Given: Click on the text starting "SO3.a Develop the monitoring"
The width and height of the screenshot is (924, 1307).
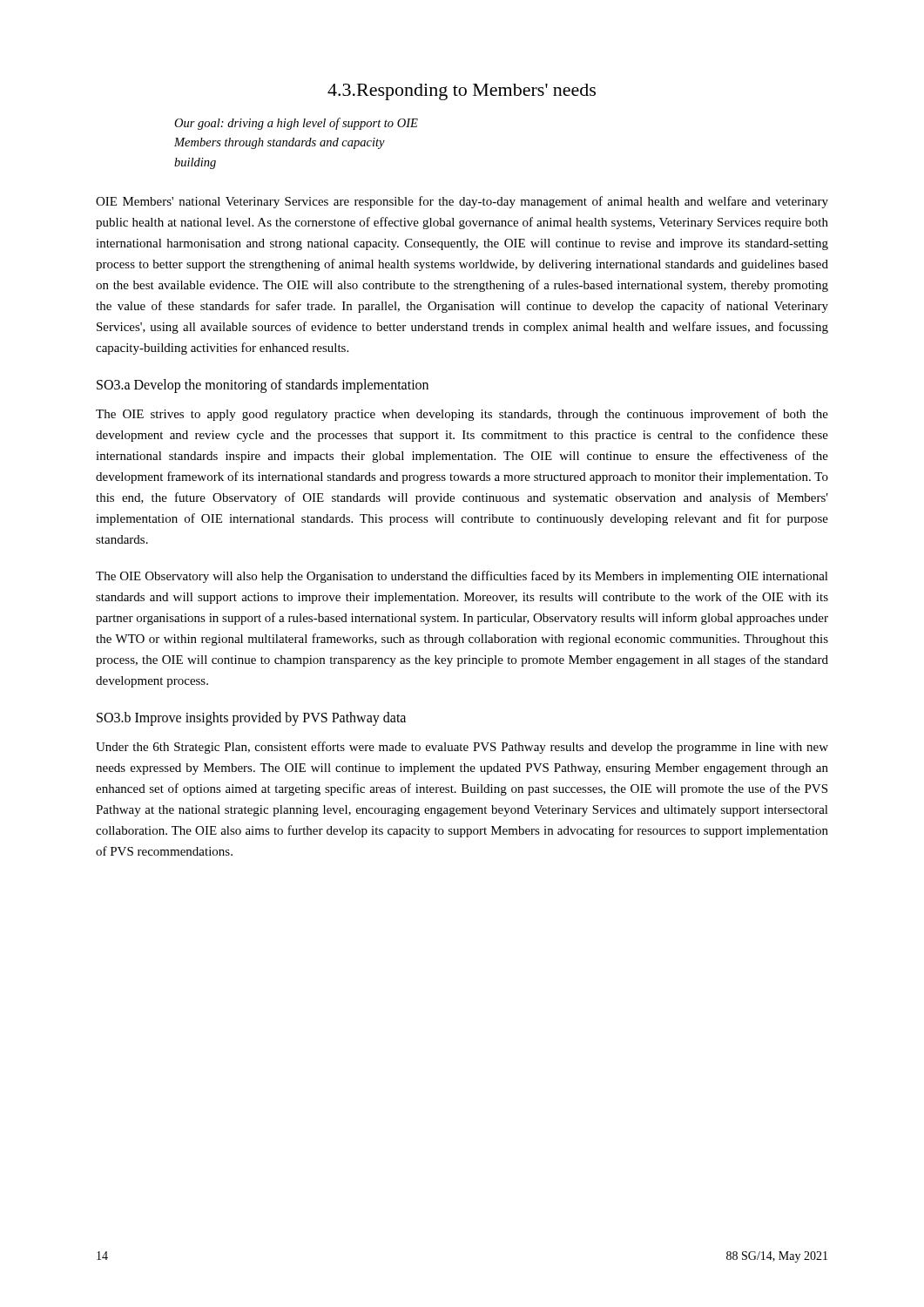Looking at the screenshot, I should pos(262,385).
